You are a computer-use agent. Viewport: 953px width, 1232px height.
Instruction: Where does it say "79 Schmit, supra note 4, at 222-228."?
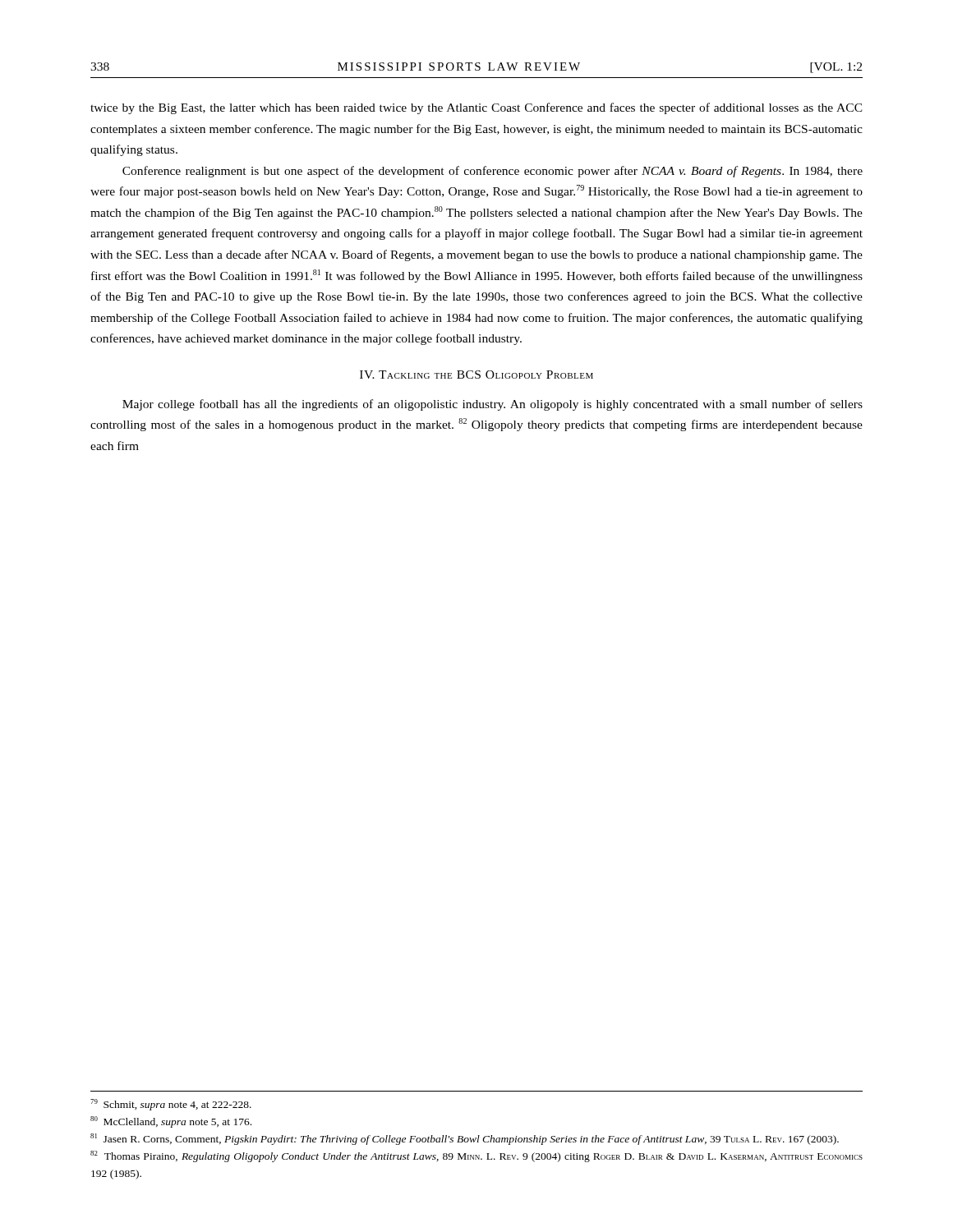coord(171,1104)
